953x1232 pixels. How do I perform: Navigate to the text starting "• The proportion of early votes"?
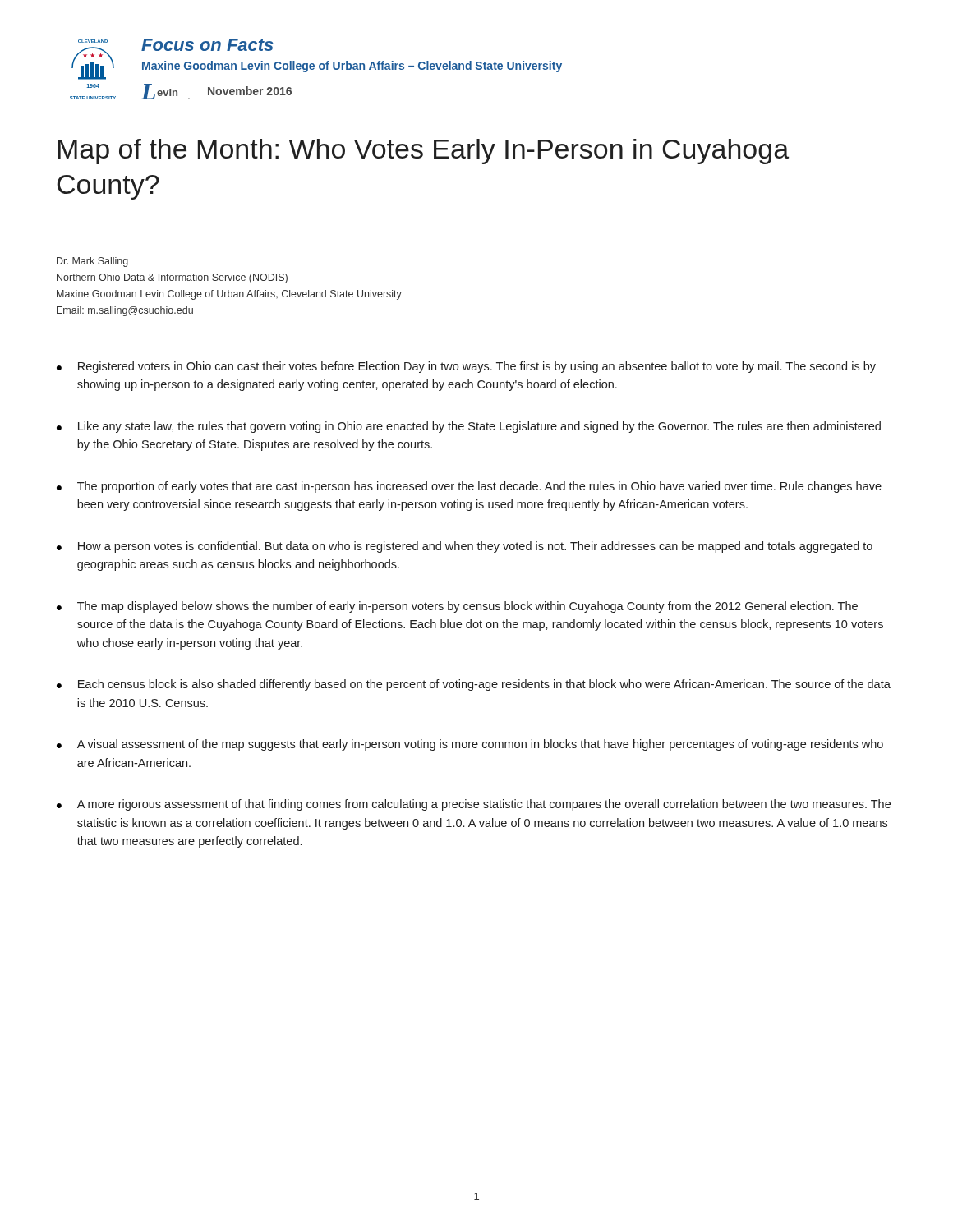click(476, 496)
